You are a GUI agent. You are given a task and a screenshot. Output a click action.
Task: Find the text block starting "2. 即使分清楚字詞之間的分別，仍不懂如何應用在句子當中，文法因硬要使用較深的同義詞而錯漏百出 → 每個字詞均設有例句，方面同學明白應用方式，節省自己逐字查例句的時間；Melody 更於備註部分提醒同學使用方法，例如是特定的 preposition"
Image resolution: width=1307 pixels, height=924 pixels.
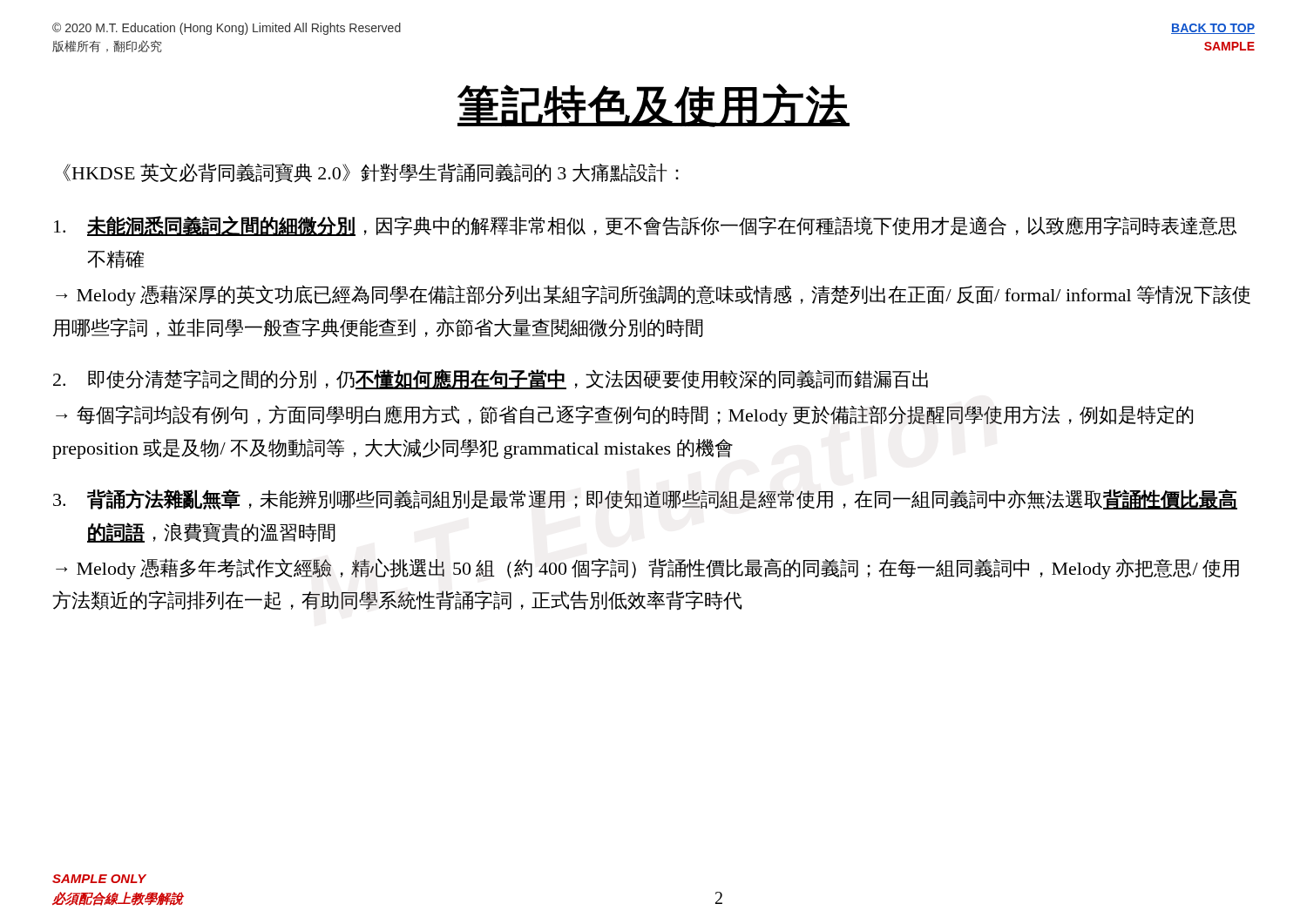coord(654,414)
